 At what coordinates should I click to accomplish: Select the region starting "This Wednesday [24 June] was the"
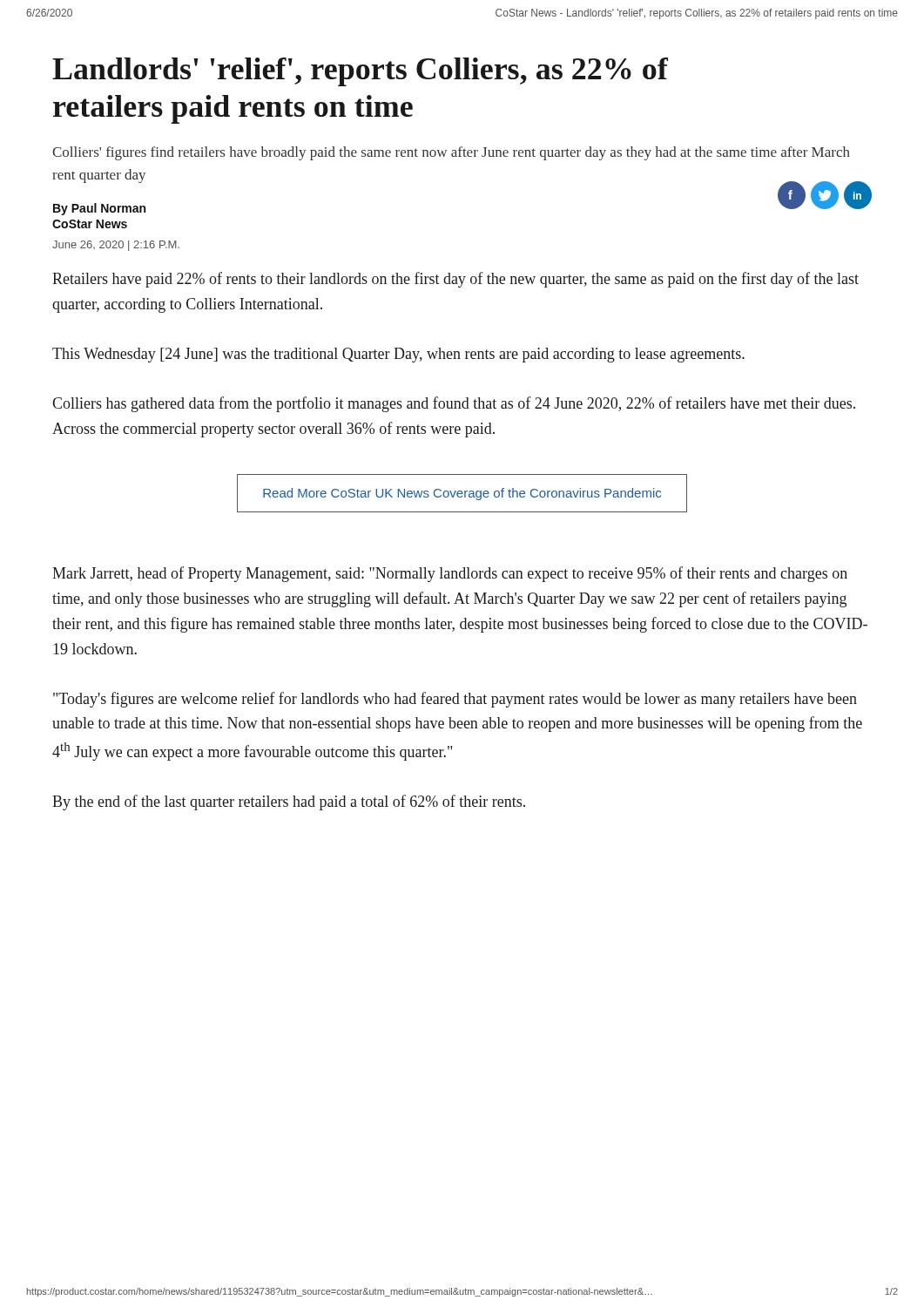click(462, 354)
